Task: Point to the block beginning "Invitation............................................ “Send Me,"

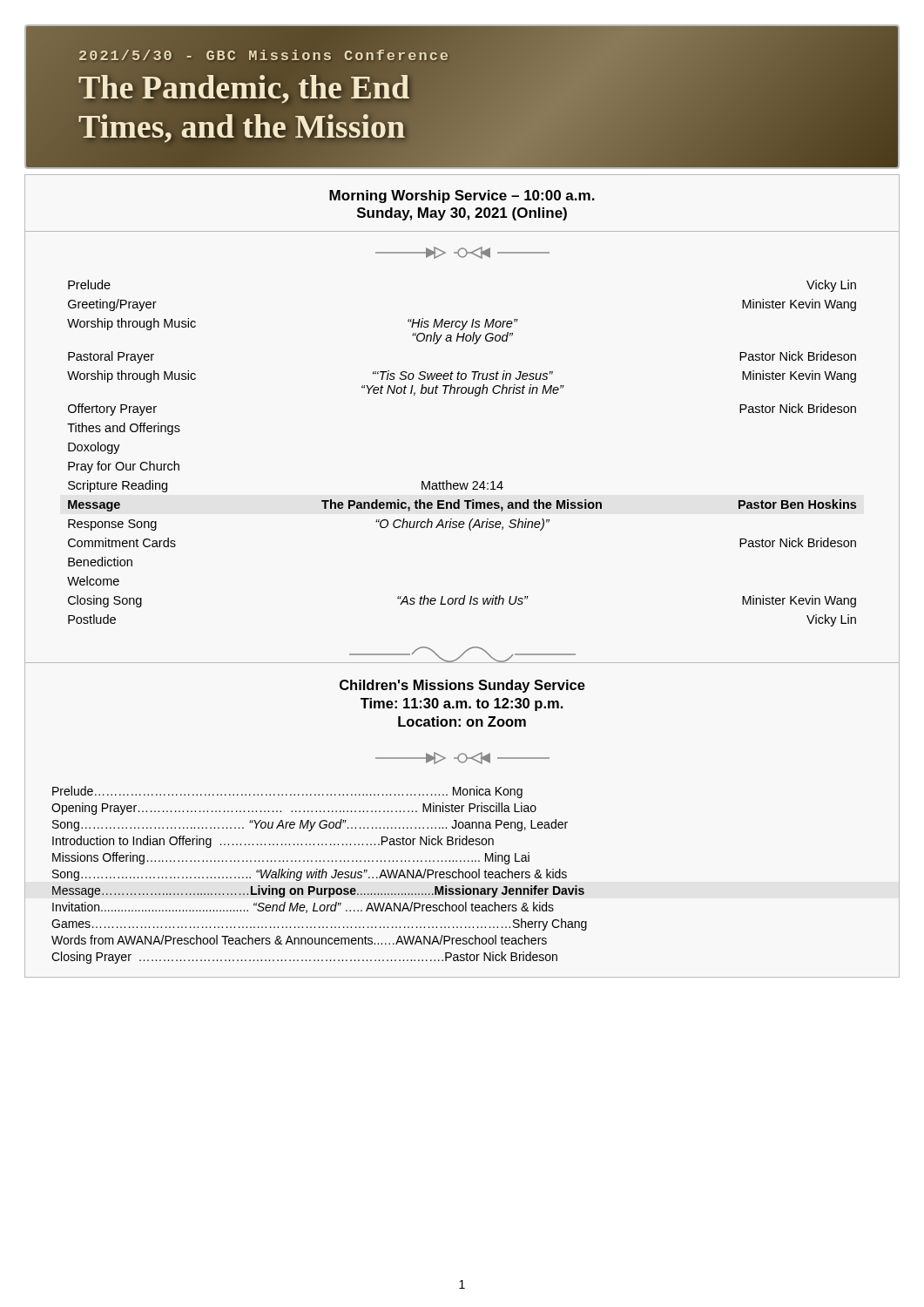Action: coord(462,907)
